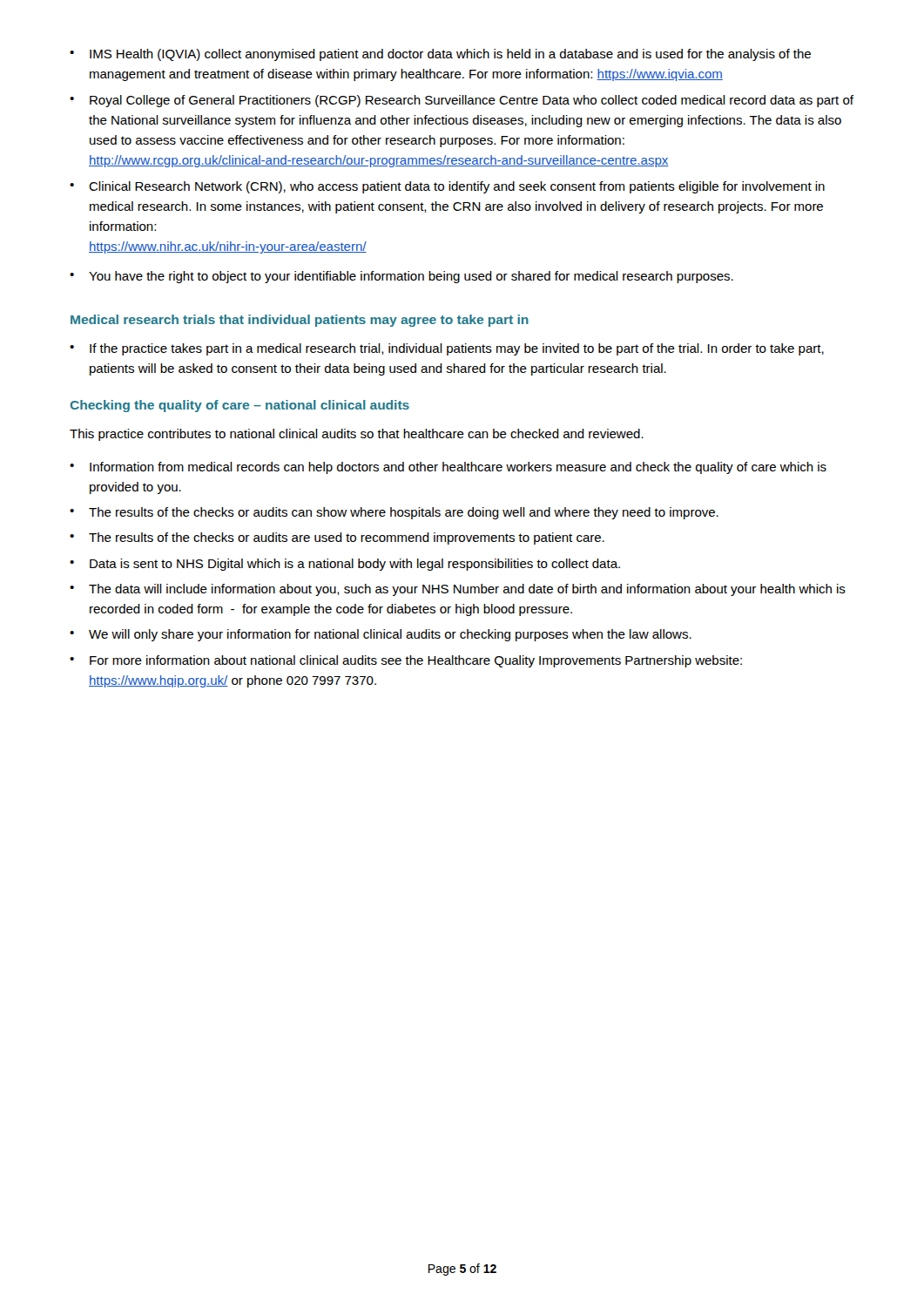
Task: Select the text block containing "This practice contributes to national clinical audits so"
Action: coord(357,434)
